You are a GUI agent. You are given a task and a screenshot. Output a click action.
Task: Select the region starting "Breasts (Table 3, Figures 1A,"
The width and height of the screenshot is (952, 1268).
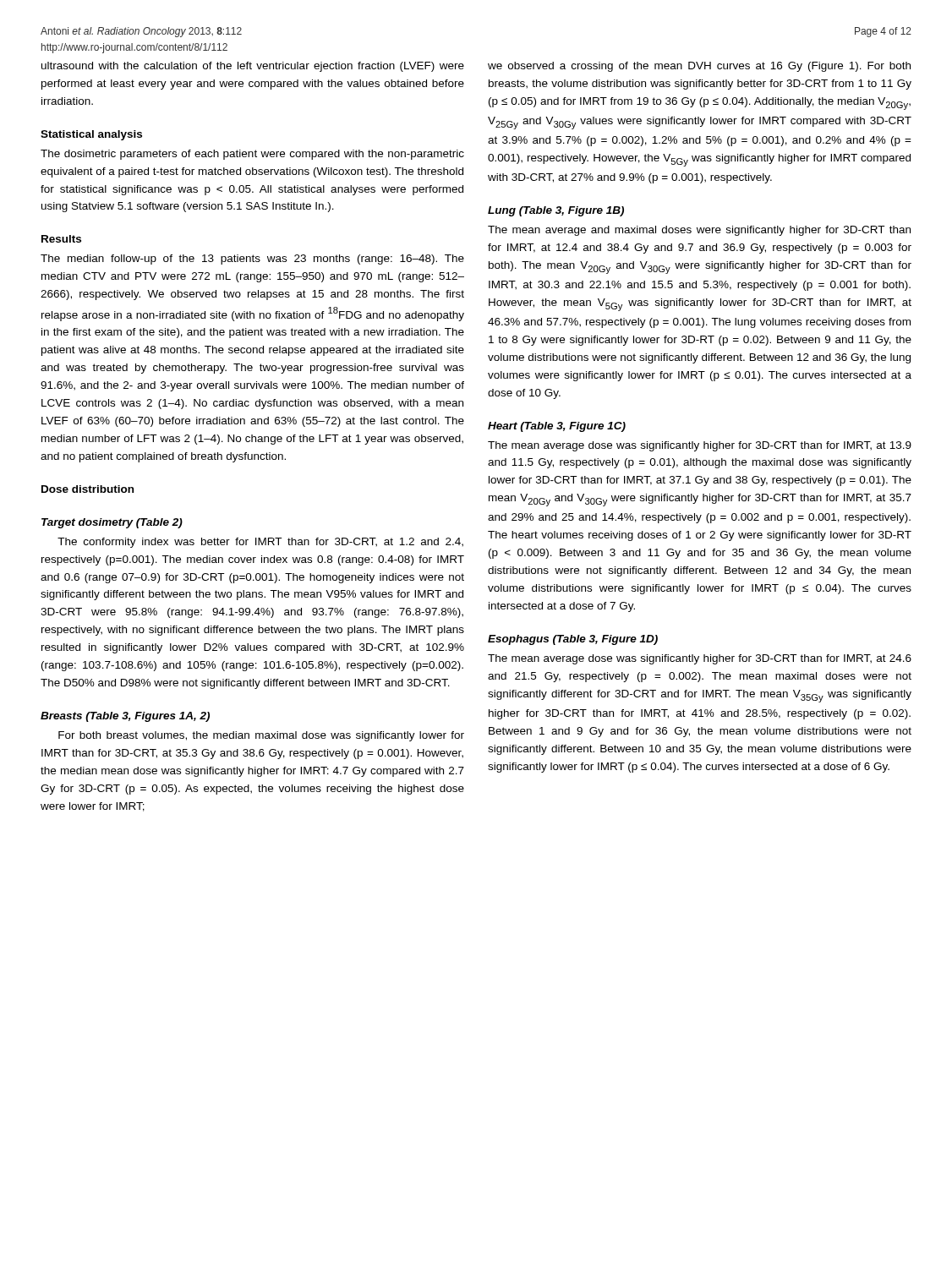tap(125, 716)
